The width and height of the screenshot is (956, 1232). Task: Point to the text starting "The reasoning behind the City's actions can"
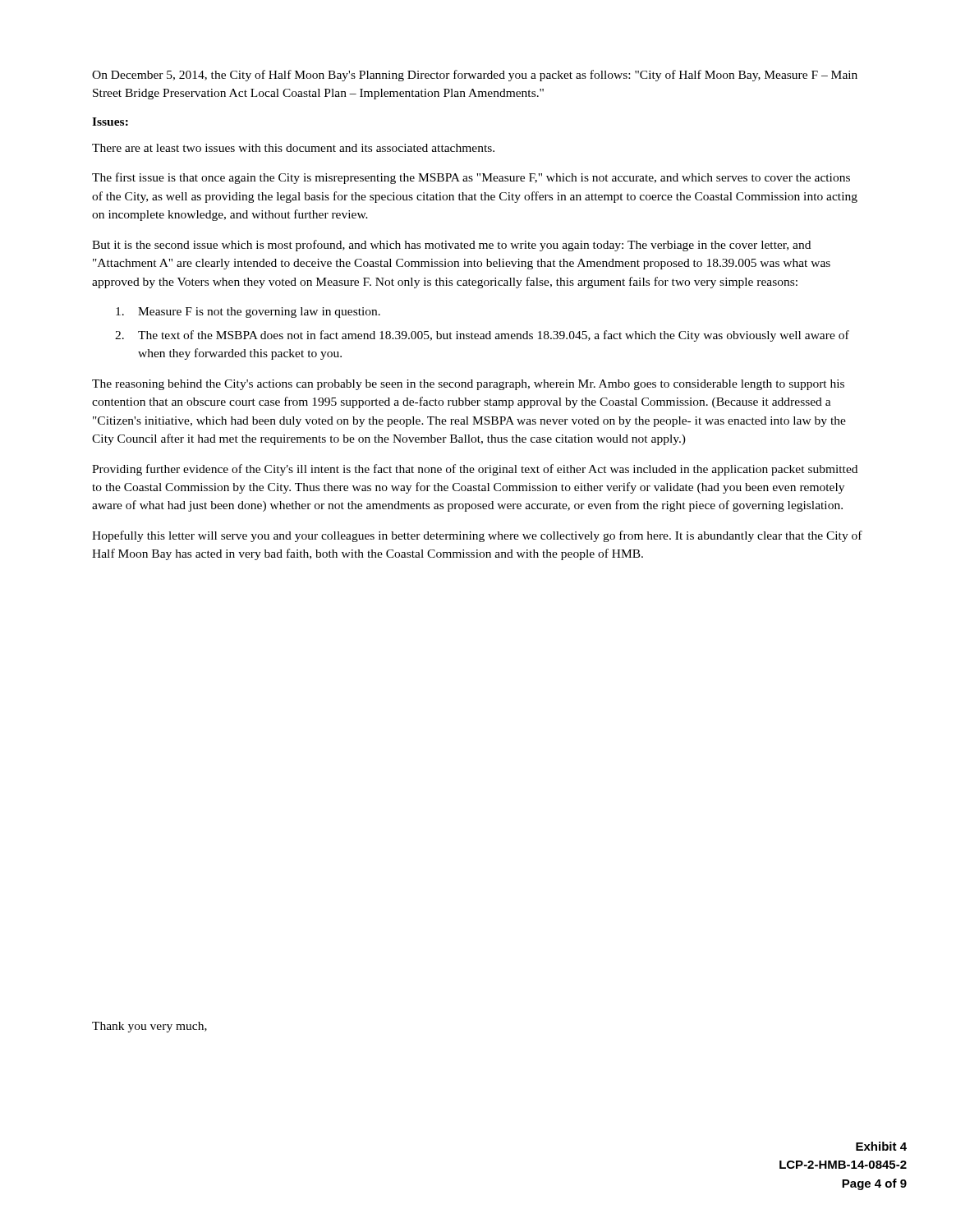[469, 411]
